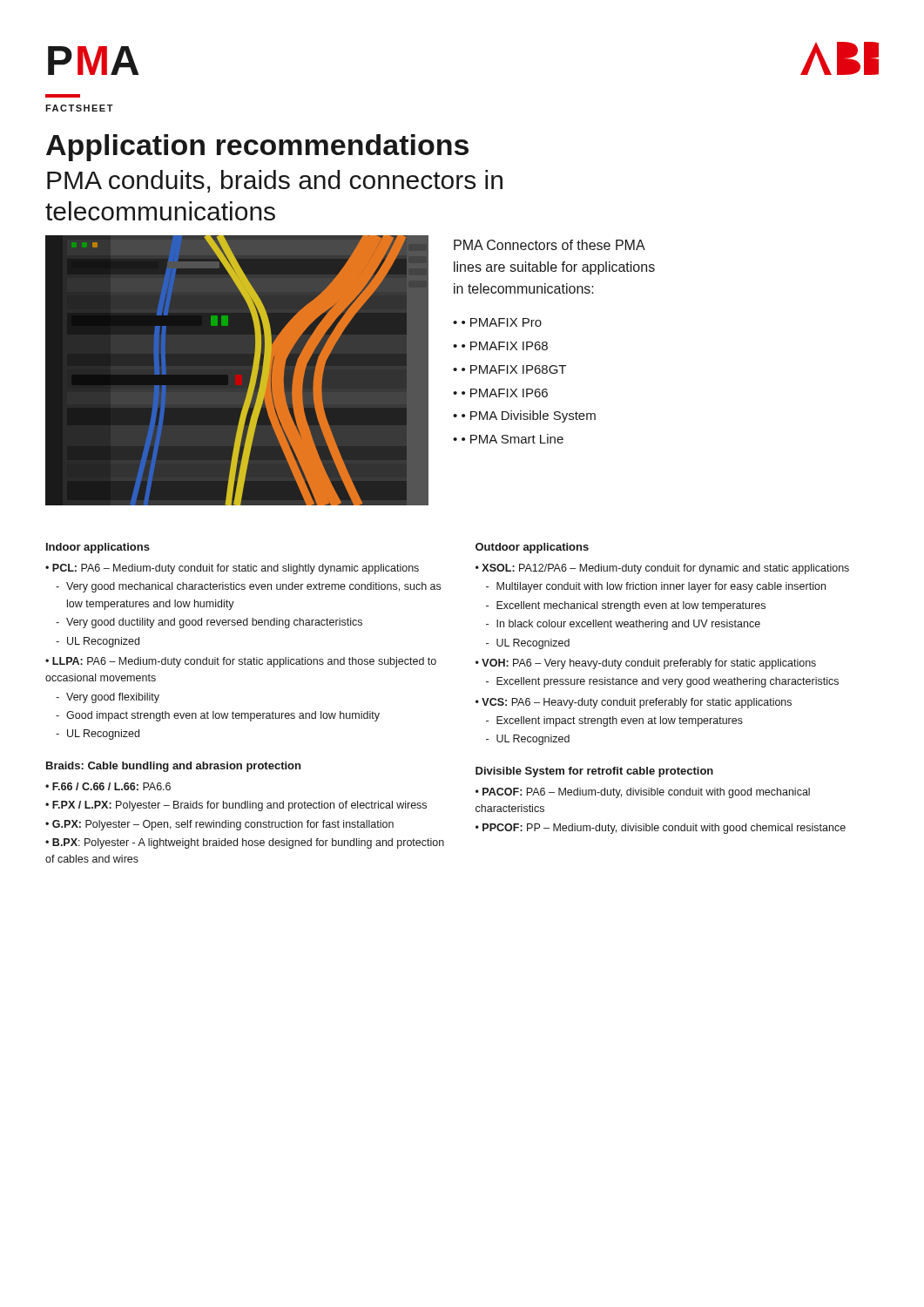The width and height of the screenshot is (924, 1307).
Task: Select the text block starting "• PMA Smart Line"
Action: point(512,439)
